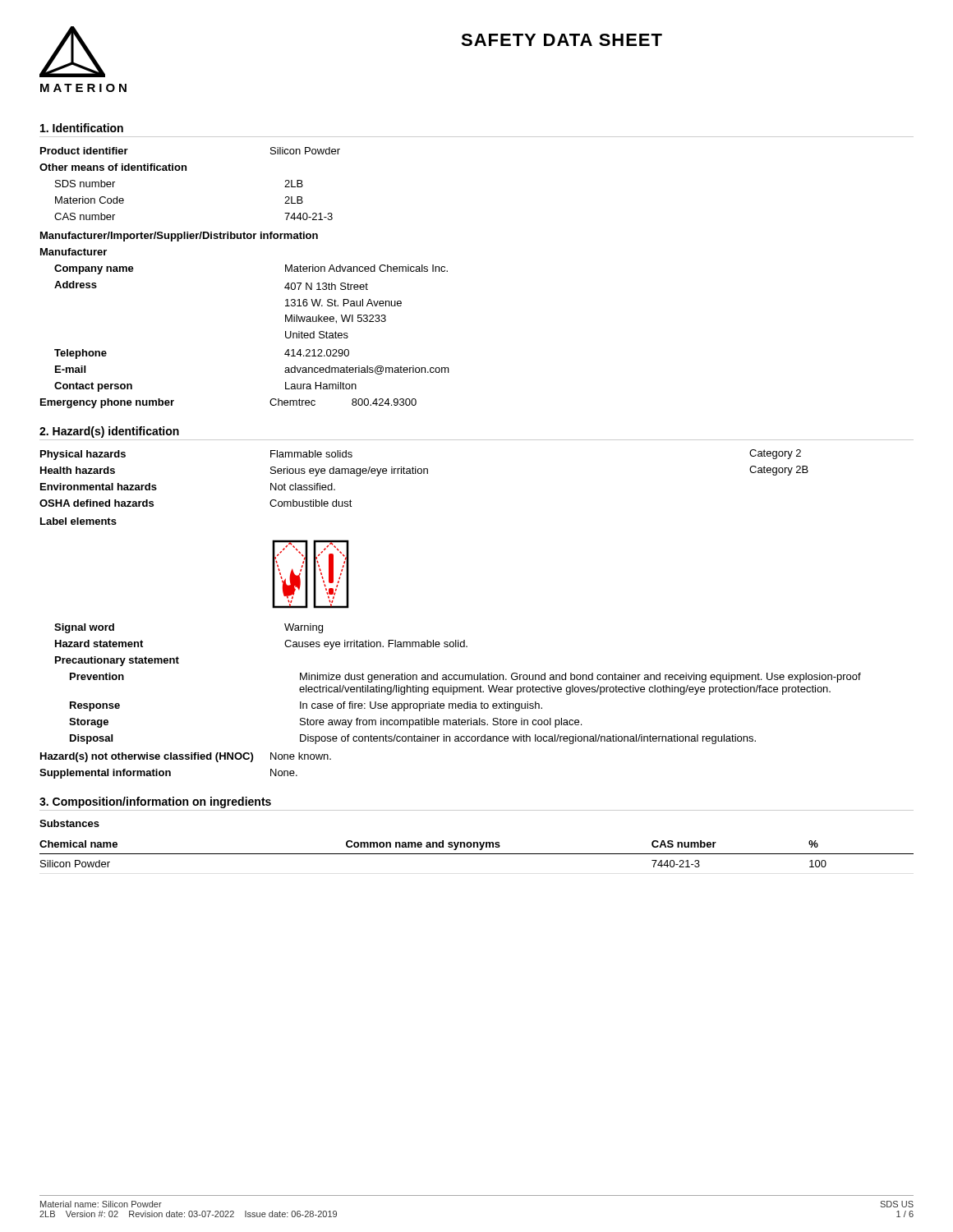Select the logo
953x1232 pixels.
click(x=85, y=50)
